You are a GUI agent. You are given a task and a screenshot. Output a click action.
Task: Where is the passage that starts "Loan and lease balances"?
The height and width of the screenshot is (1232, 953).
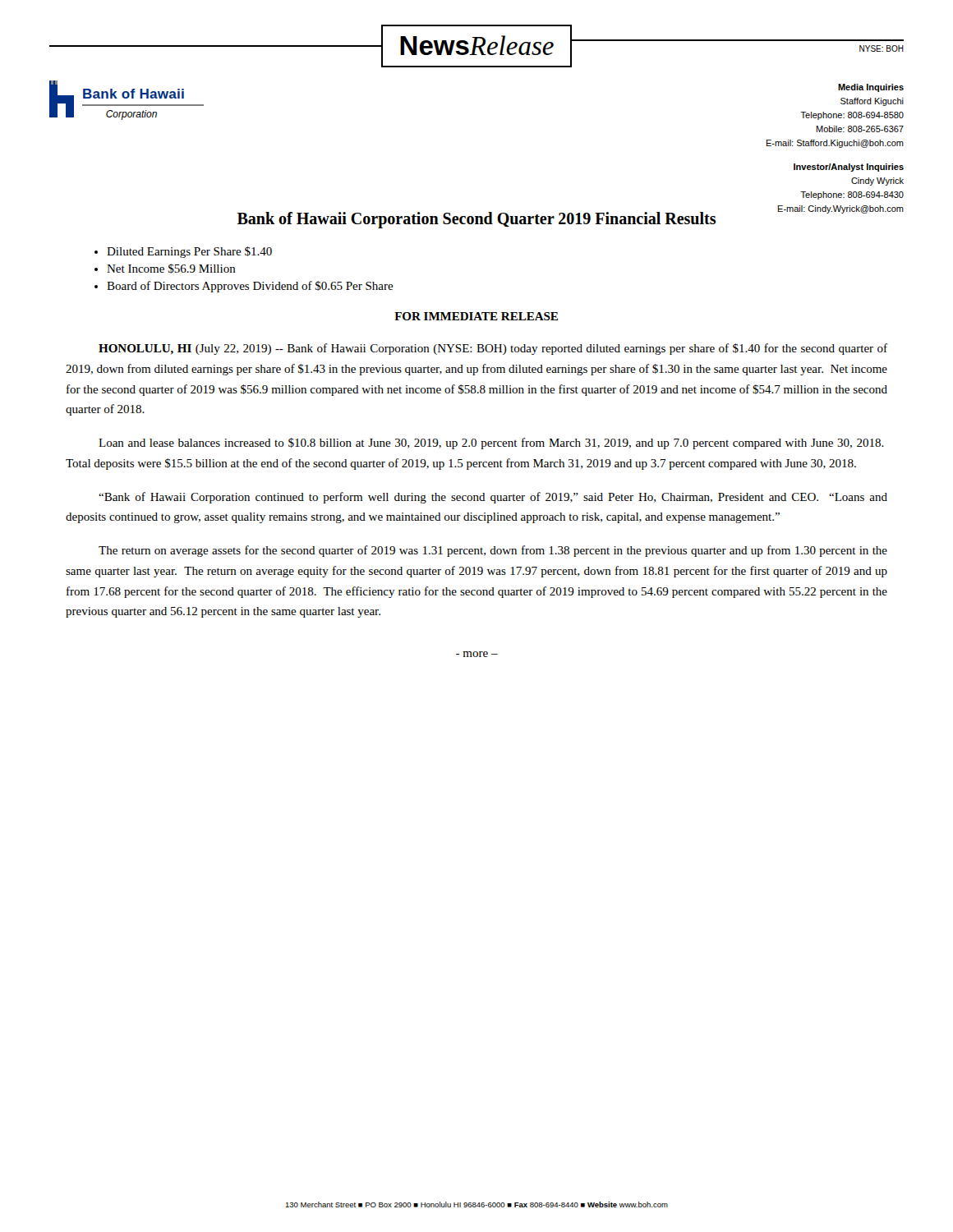pyautogui.click(x=476, y=453)
